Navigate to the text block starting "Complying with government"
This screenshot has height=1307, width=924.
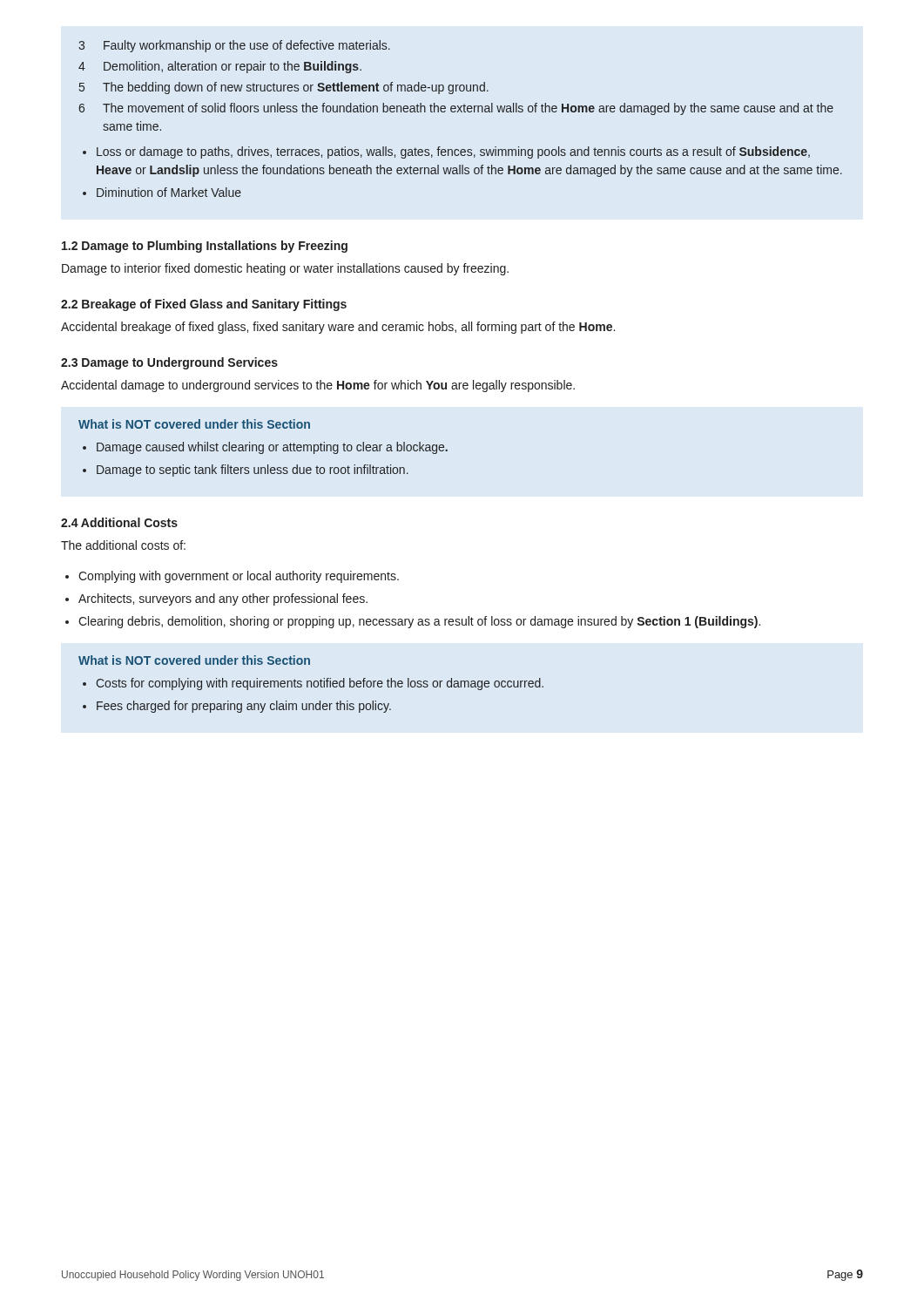coord(239,576)
